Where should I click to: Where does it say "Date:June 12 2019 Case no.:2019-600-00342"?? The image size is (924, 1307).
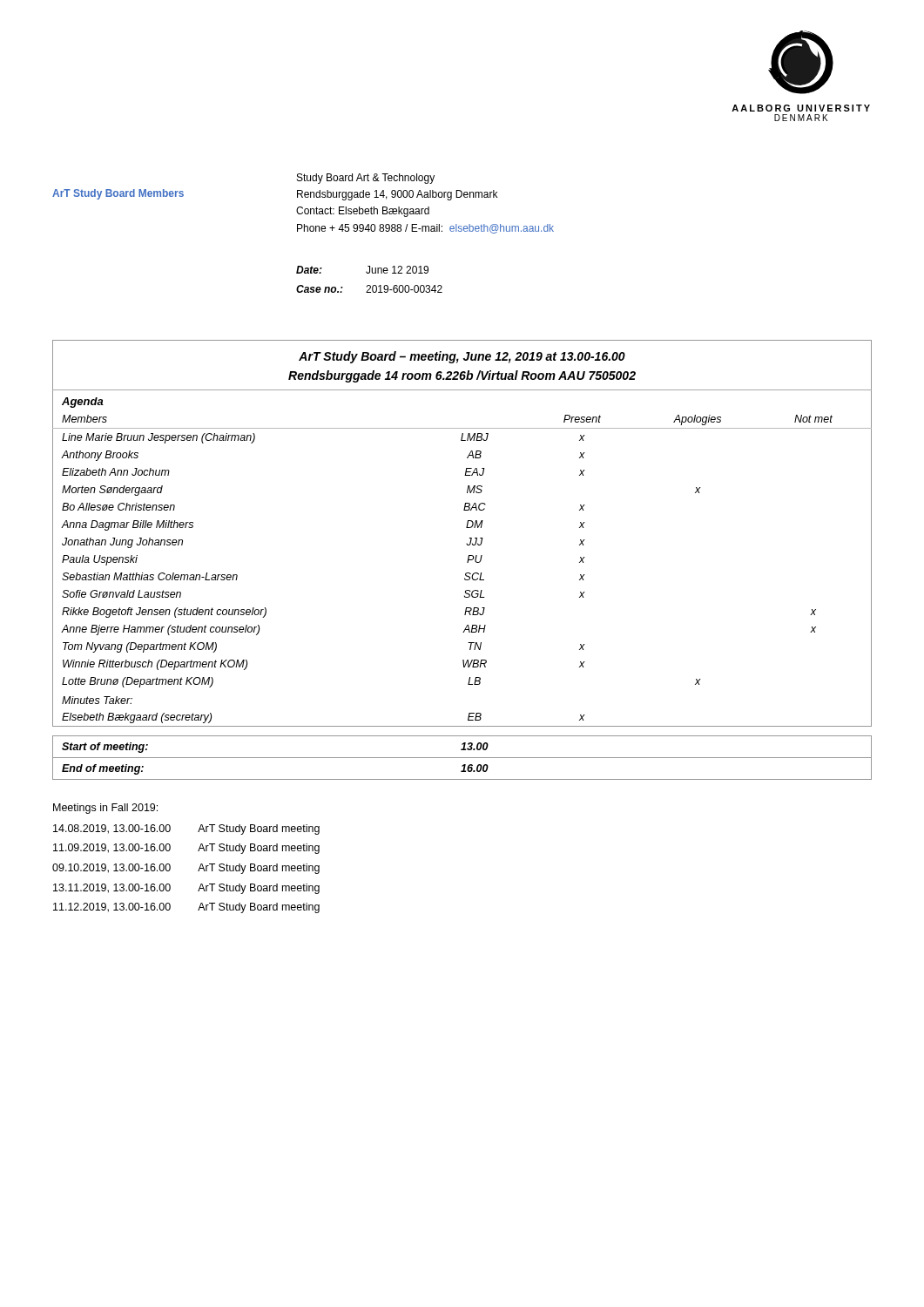pyautogui.click(x=369, y=280)
